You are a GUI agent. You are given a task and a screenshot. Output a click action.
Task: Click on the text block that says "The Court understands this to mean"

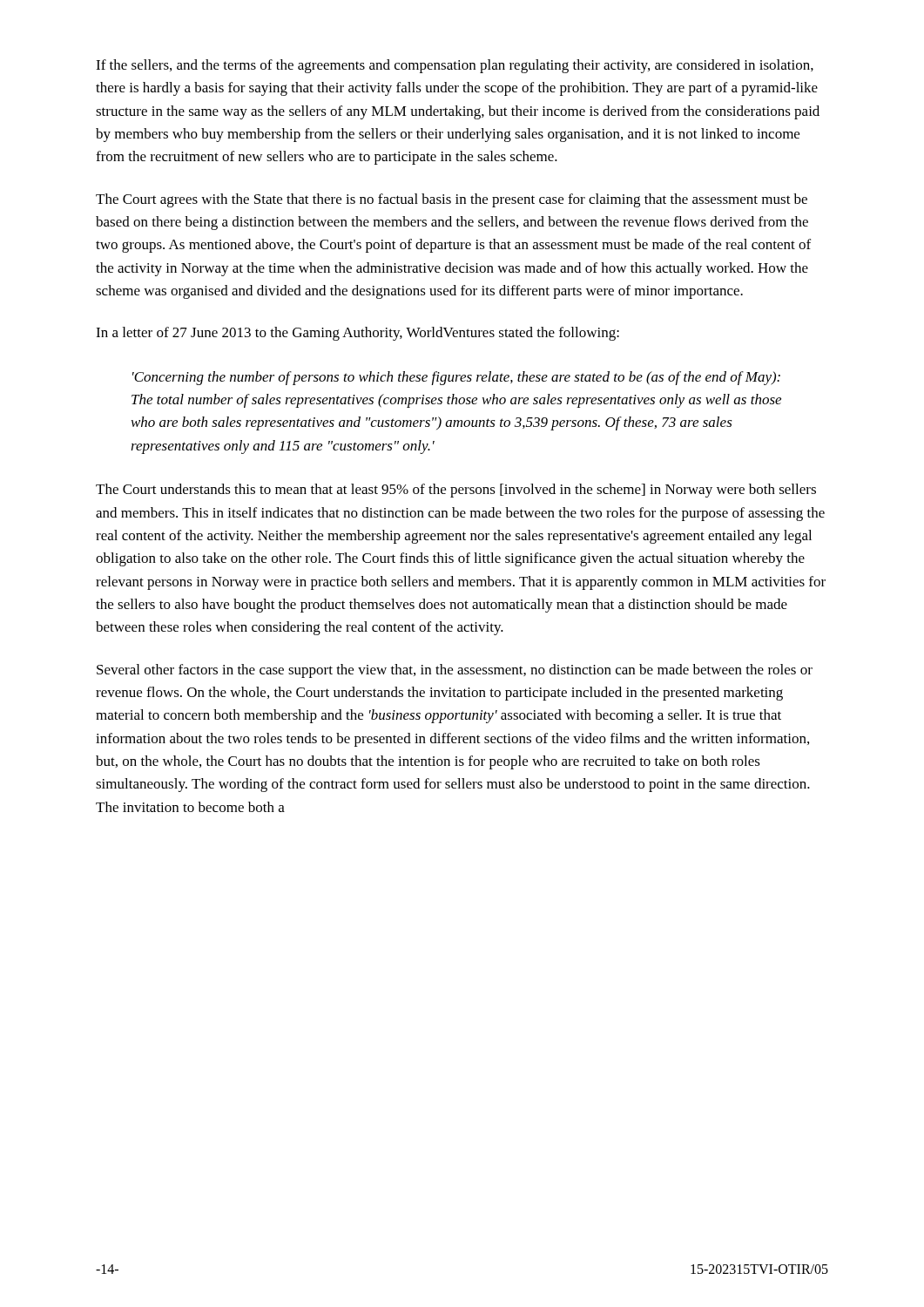(x=461, y=558)
